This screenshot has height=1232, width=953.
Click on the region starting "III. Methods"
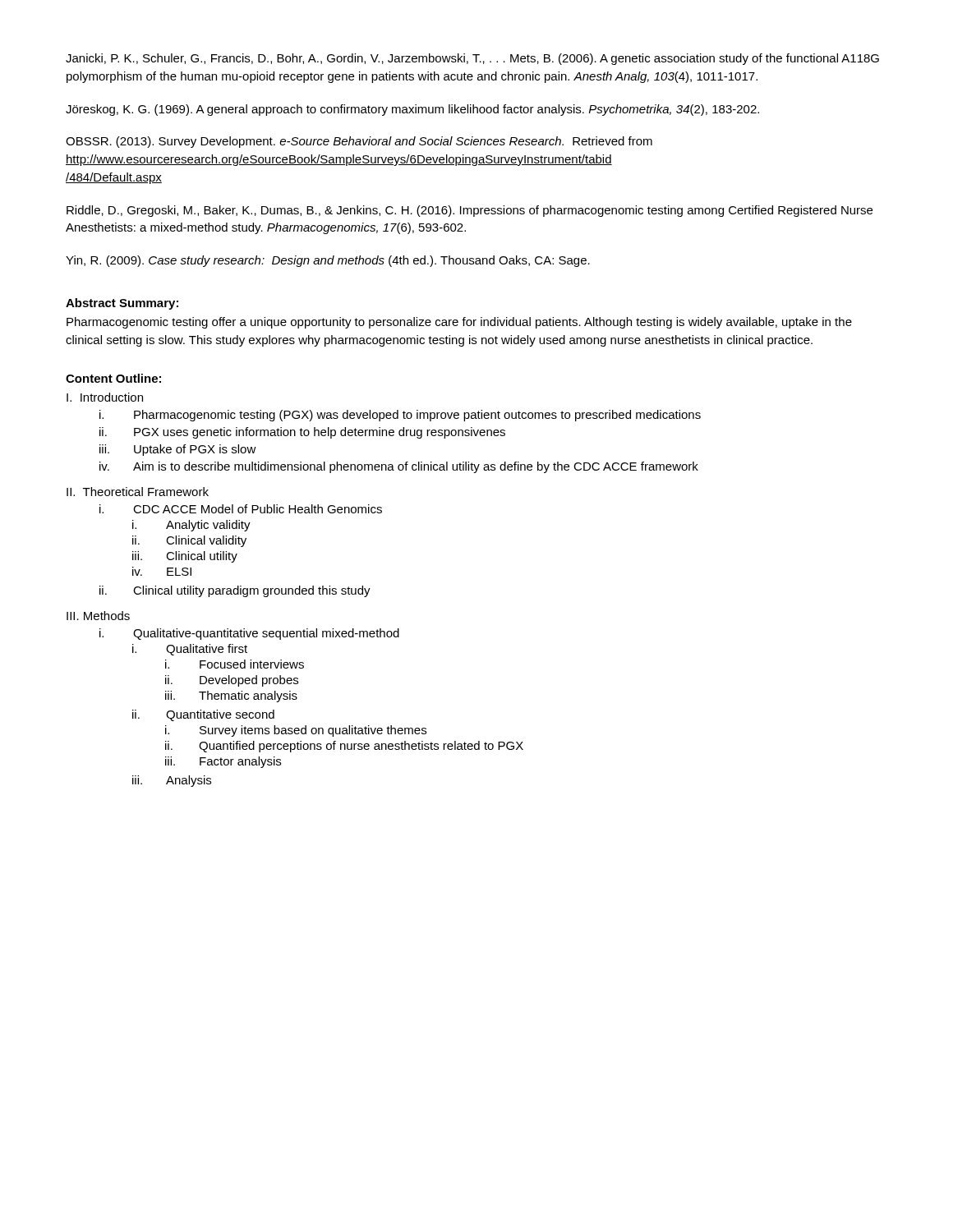click(x=98, y=616)
